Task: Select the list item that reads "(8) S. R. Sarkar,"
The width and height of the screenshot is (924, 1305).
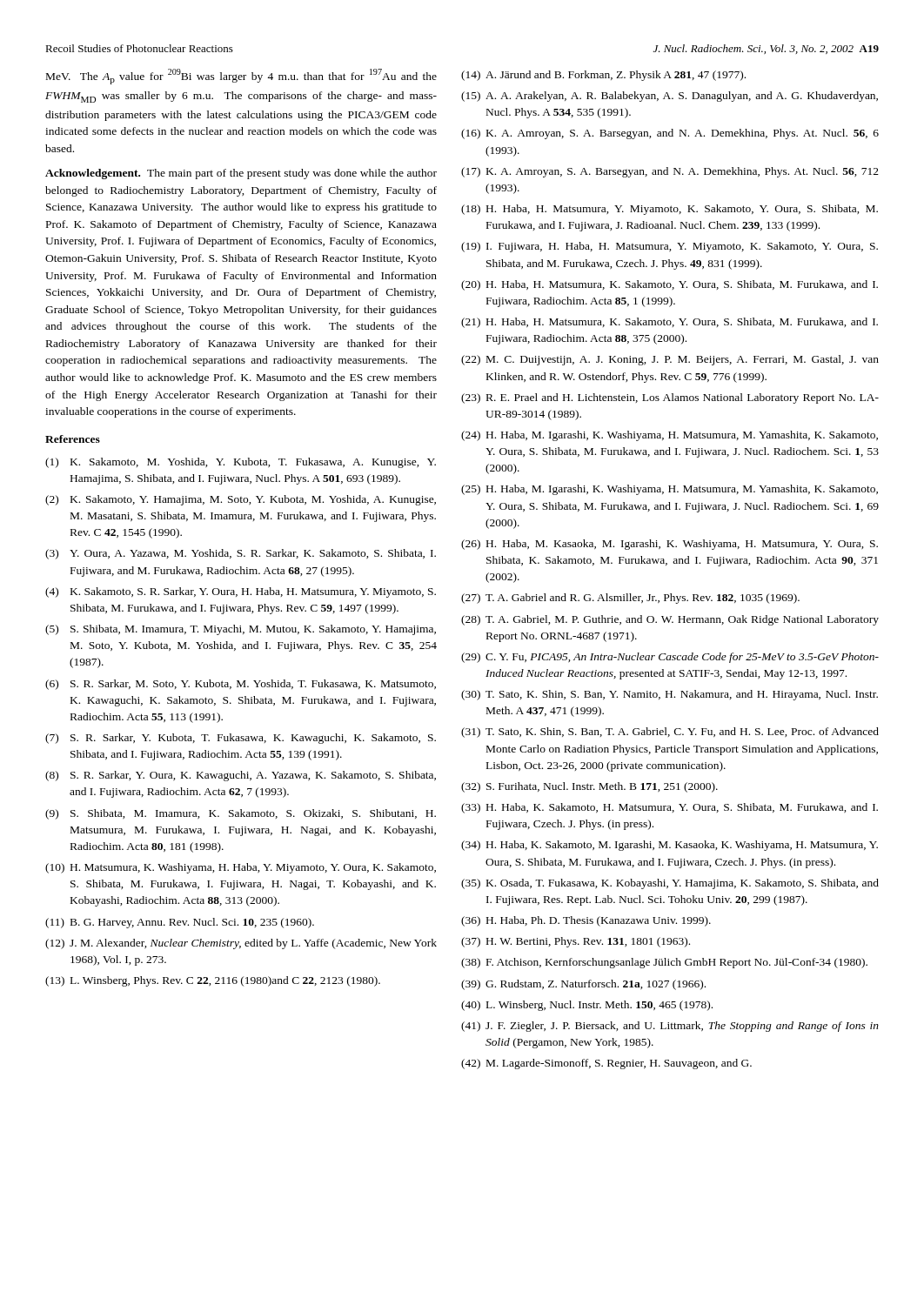Action: coord(241,783)
